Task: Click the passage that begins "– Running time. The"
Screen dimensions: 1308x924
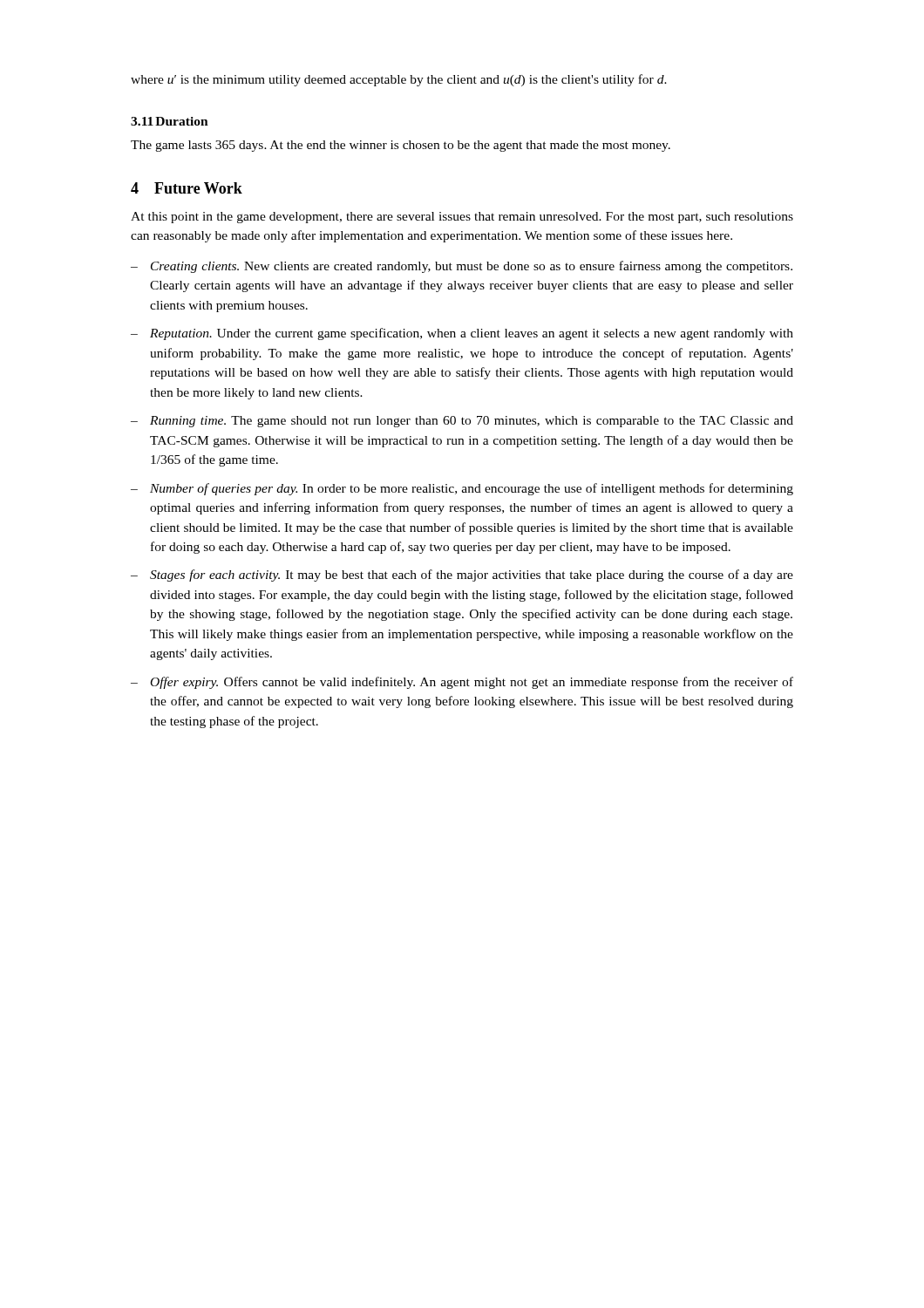Action: click(x=462, y=440)
